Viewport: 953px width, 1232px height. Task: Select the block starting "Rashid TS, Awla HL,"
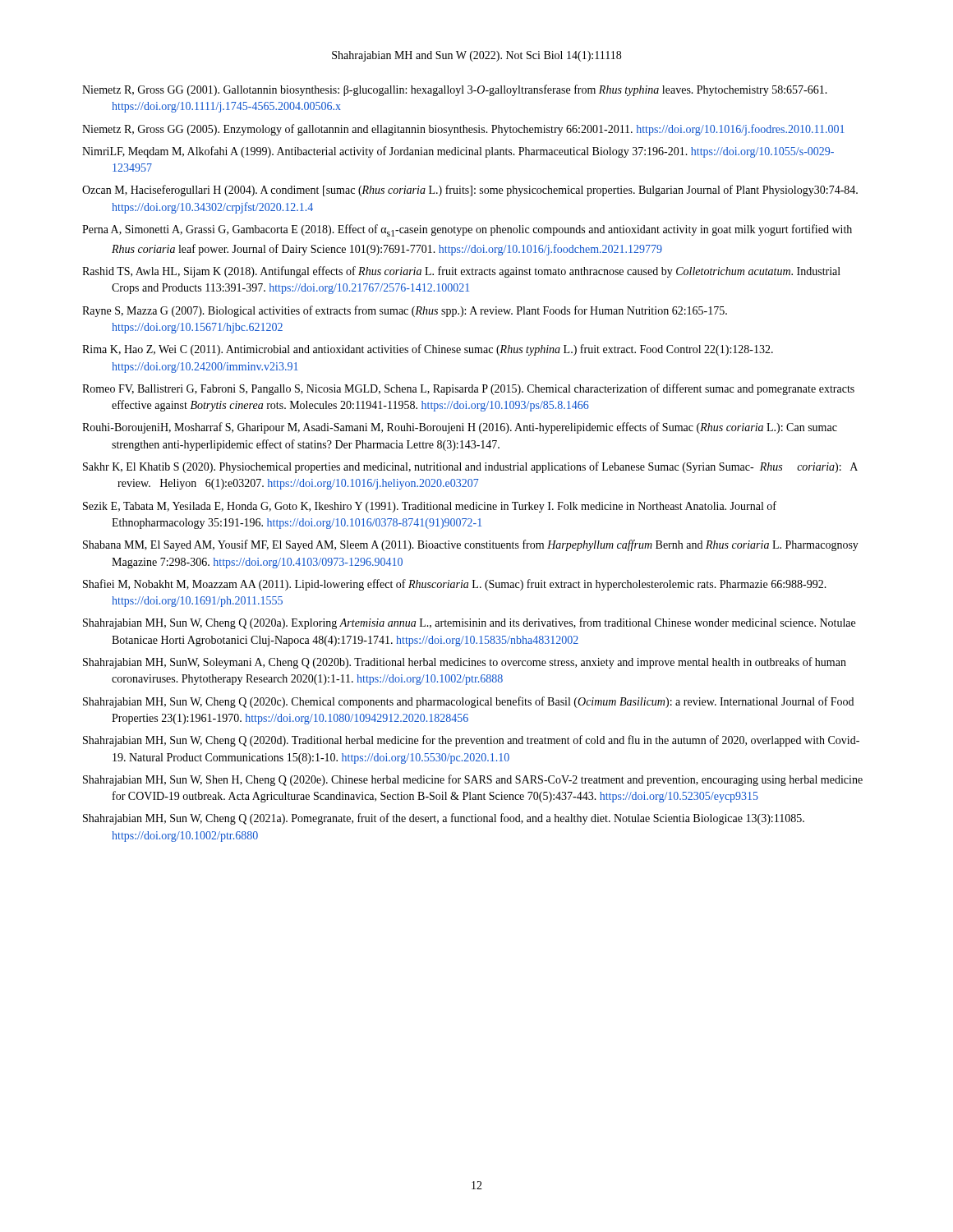461,280
